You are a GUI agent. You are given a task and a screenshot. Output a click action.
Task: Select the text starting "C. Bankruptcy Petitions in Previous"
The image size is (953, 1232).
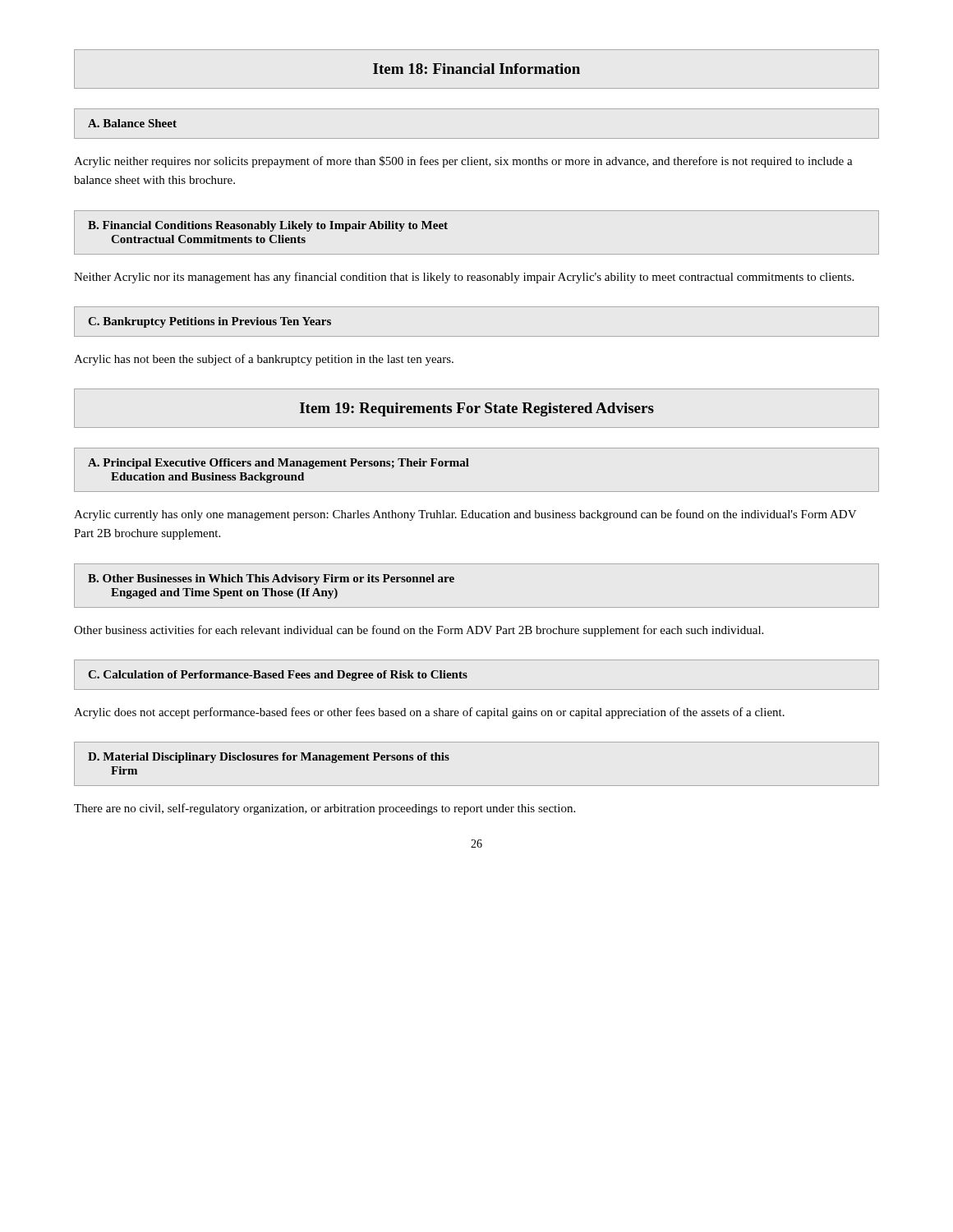pyautogui.click(x=210, y=321)
